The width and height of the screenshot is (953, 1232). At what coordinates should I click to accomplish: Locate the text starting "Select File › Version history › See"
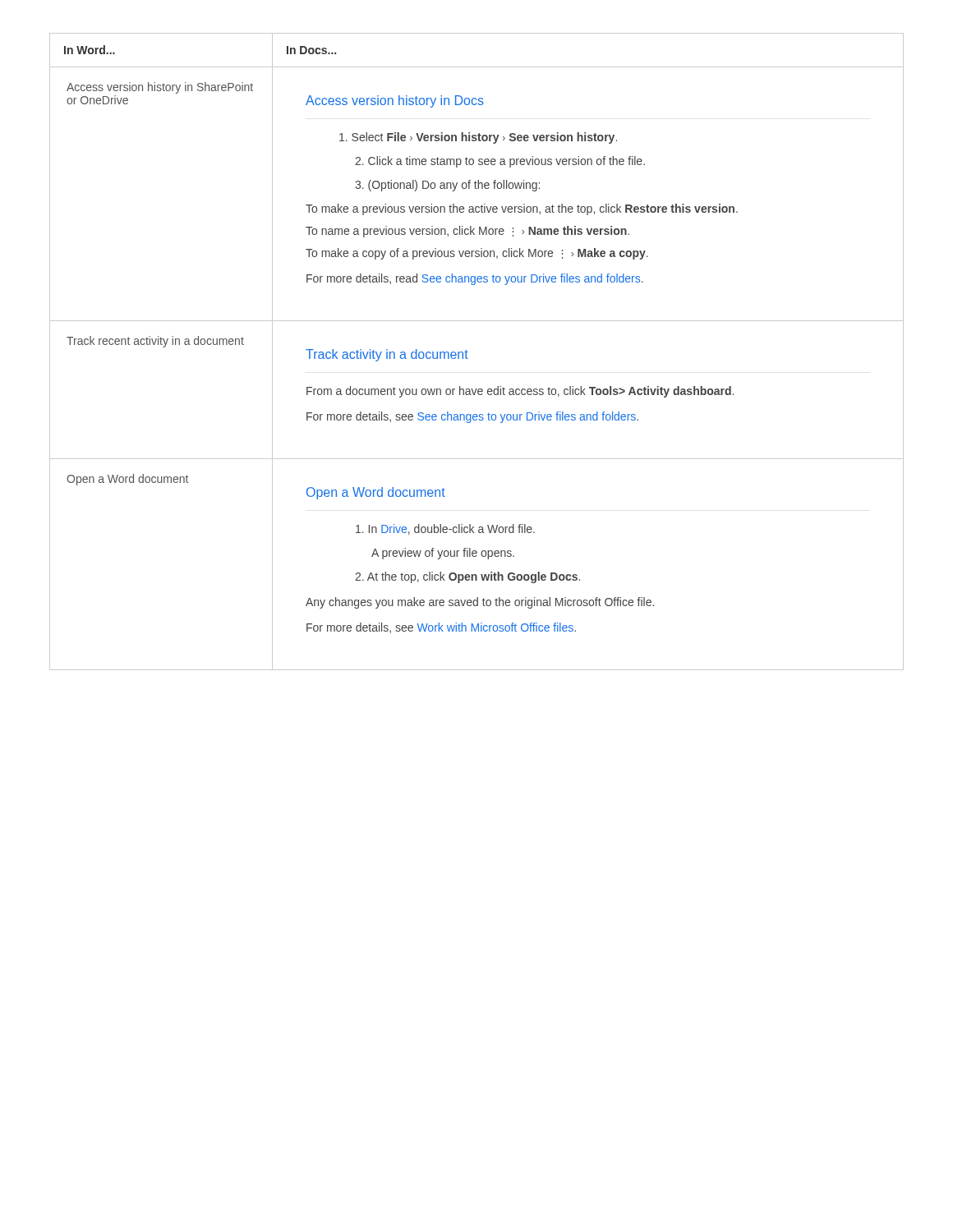[x=478, y=137]
